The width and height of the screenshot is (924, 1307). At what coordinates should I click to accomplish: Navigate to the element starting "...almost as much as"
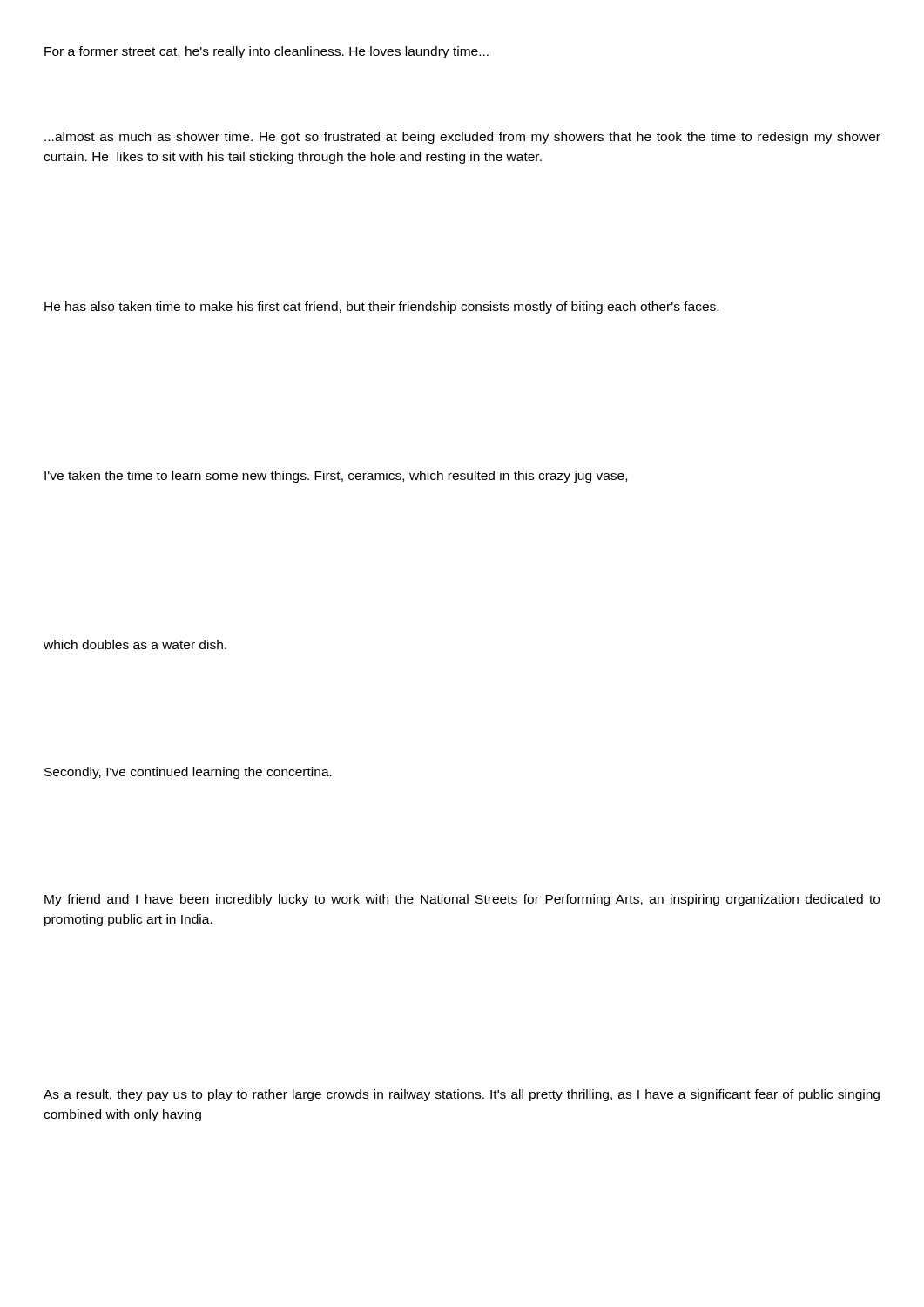coord(462,147)
